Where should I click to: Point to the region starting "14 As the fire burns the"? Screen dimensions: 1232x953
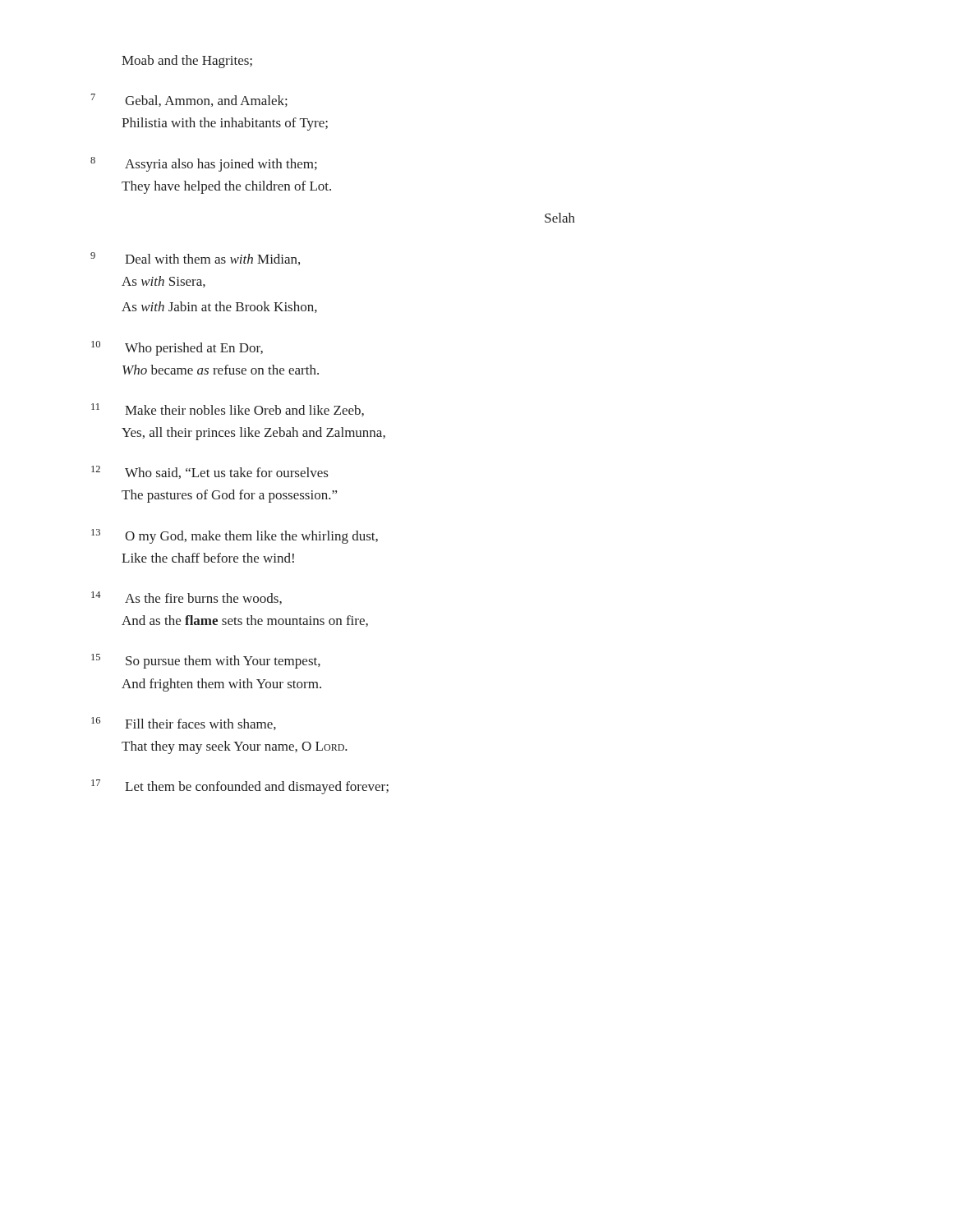(x=186, y=598)
